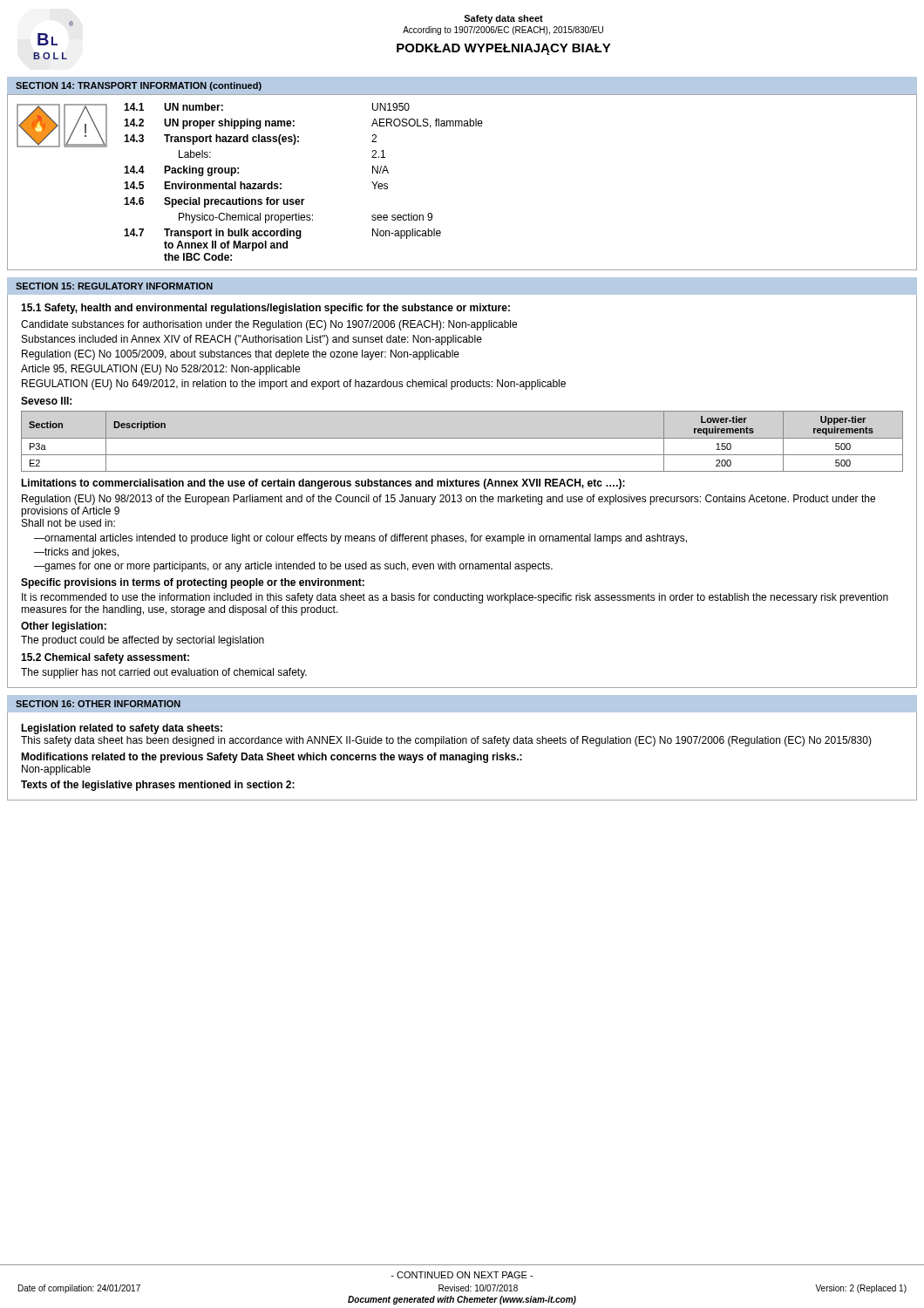Screen dimensions: 1308x924
Task: Locate the table with the text "Physico-Chemical properties:"
Action: pyautogui.click(x=462, y=182)
